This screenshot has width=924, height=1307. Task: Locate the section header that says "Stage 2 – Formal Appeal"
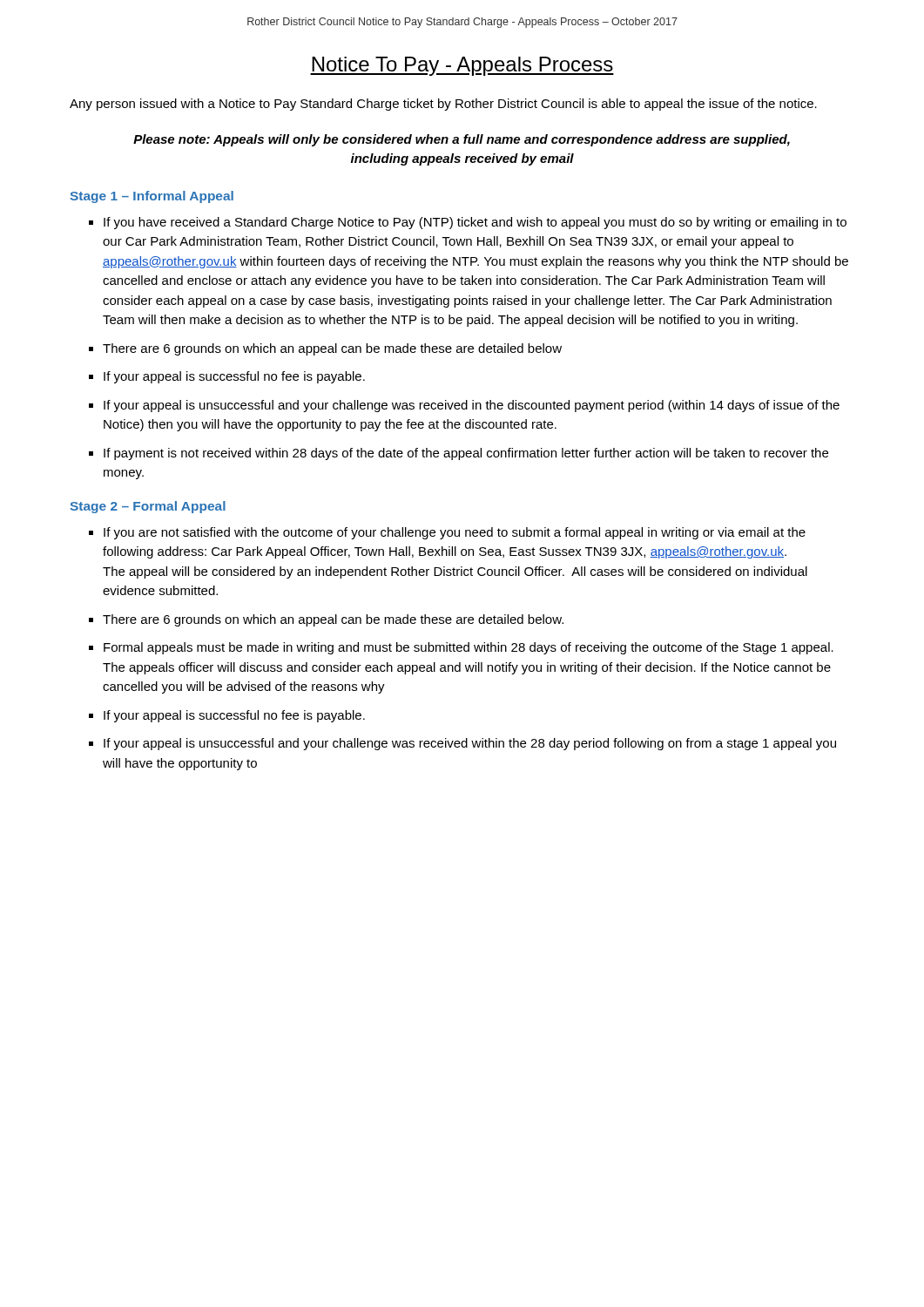click(x=148, y=505)
